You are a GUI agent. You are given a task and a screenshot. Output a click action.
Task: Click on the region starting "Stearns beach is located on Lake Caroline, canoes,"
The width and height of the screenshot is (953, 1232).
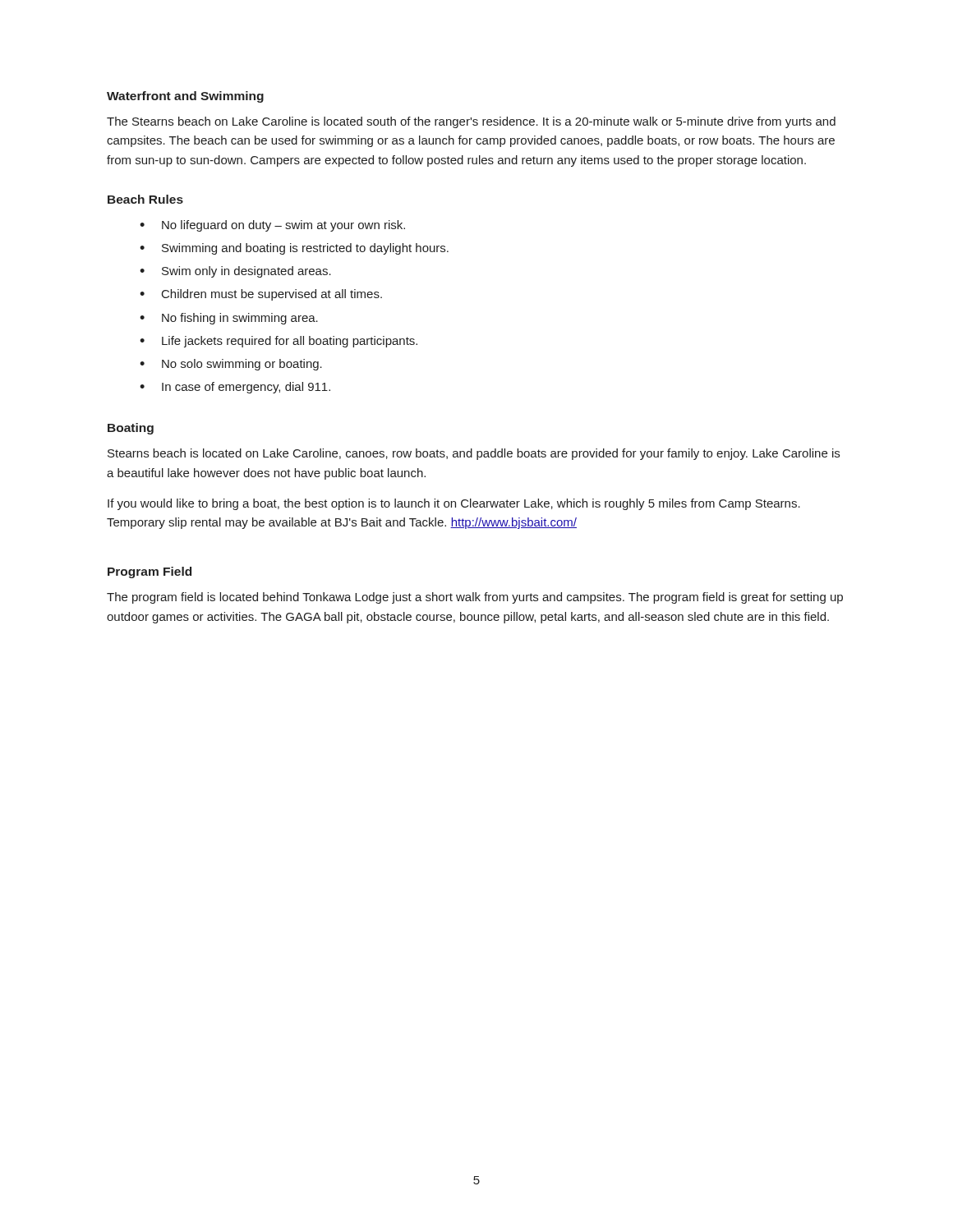pyautogui.click(x=474, y=463)
